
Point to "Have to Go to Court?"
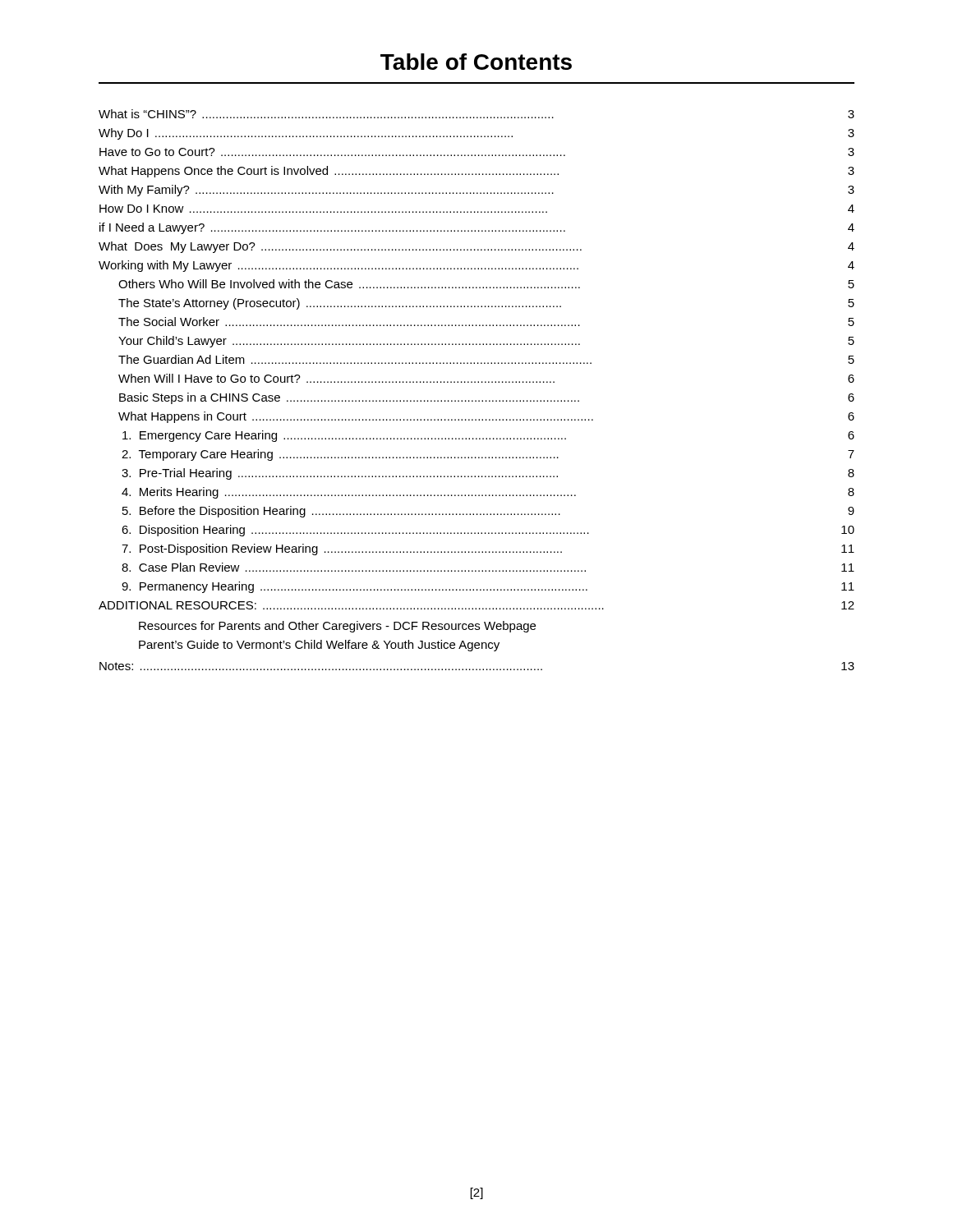[x=476, y=152]
